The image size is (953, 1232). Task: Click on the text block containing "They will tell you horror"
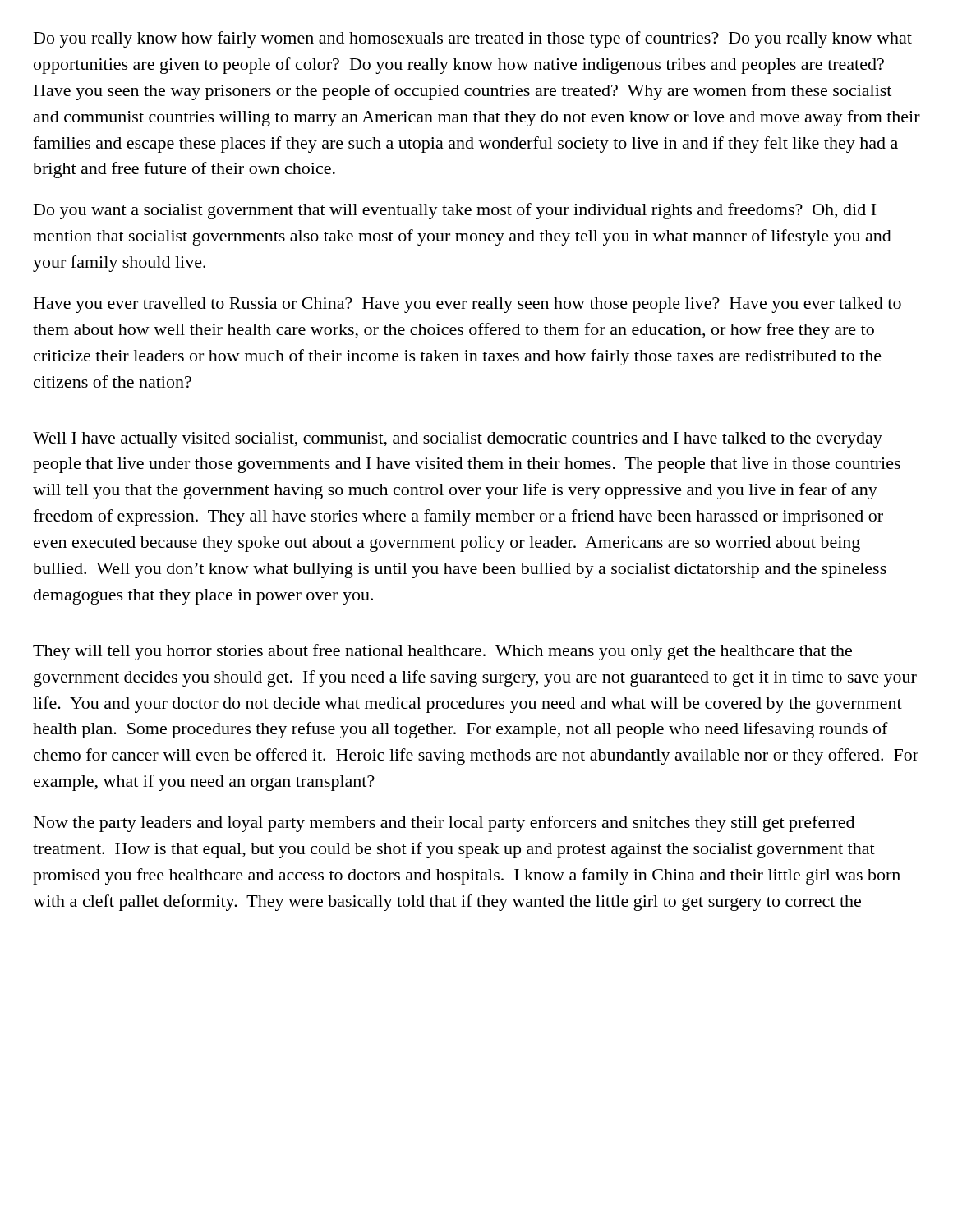(x=476, y=715)
